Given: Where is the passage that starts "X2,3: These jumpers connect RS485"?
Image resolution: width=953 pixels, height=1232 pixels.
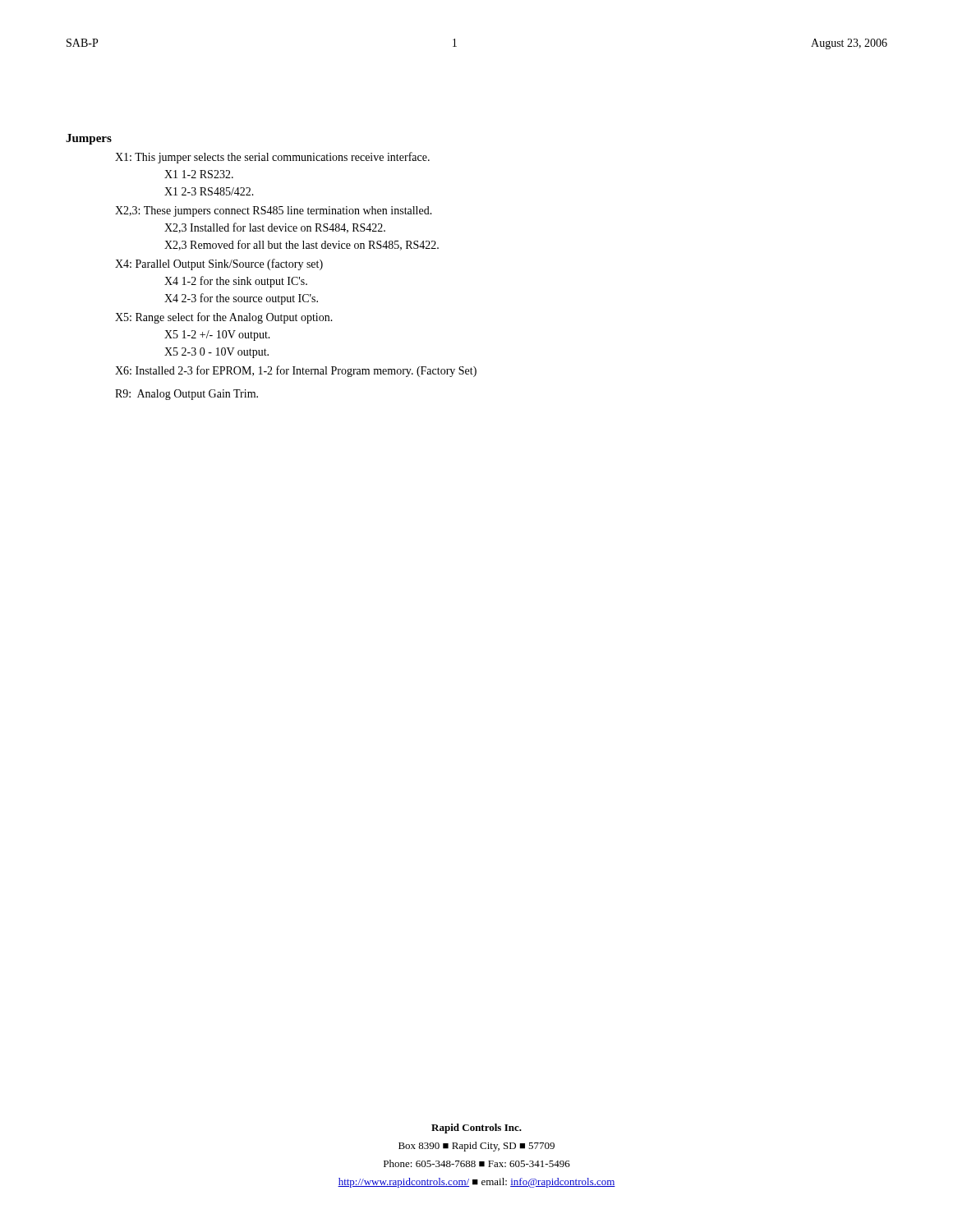Looking at the screenshot, I should click(274, 211).
